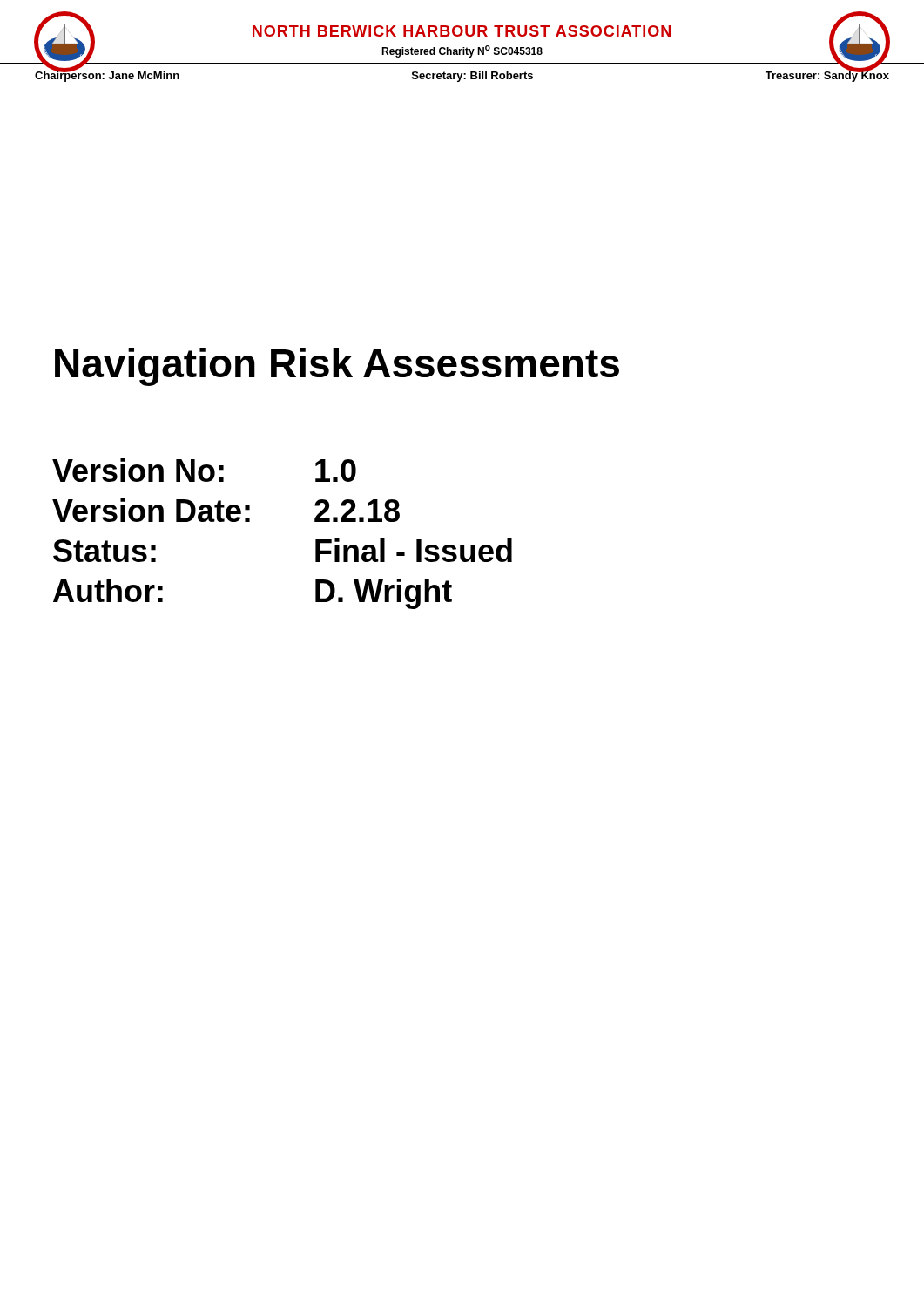Navigate to the element starting "Version No: 1.0"
Image resolution: width=924 pixels, height=1307 pixels.
(205, 471)
